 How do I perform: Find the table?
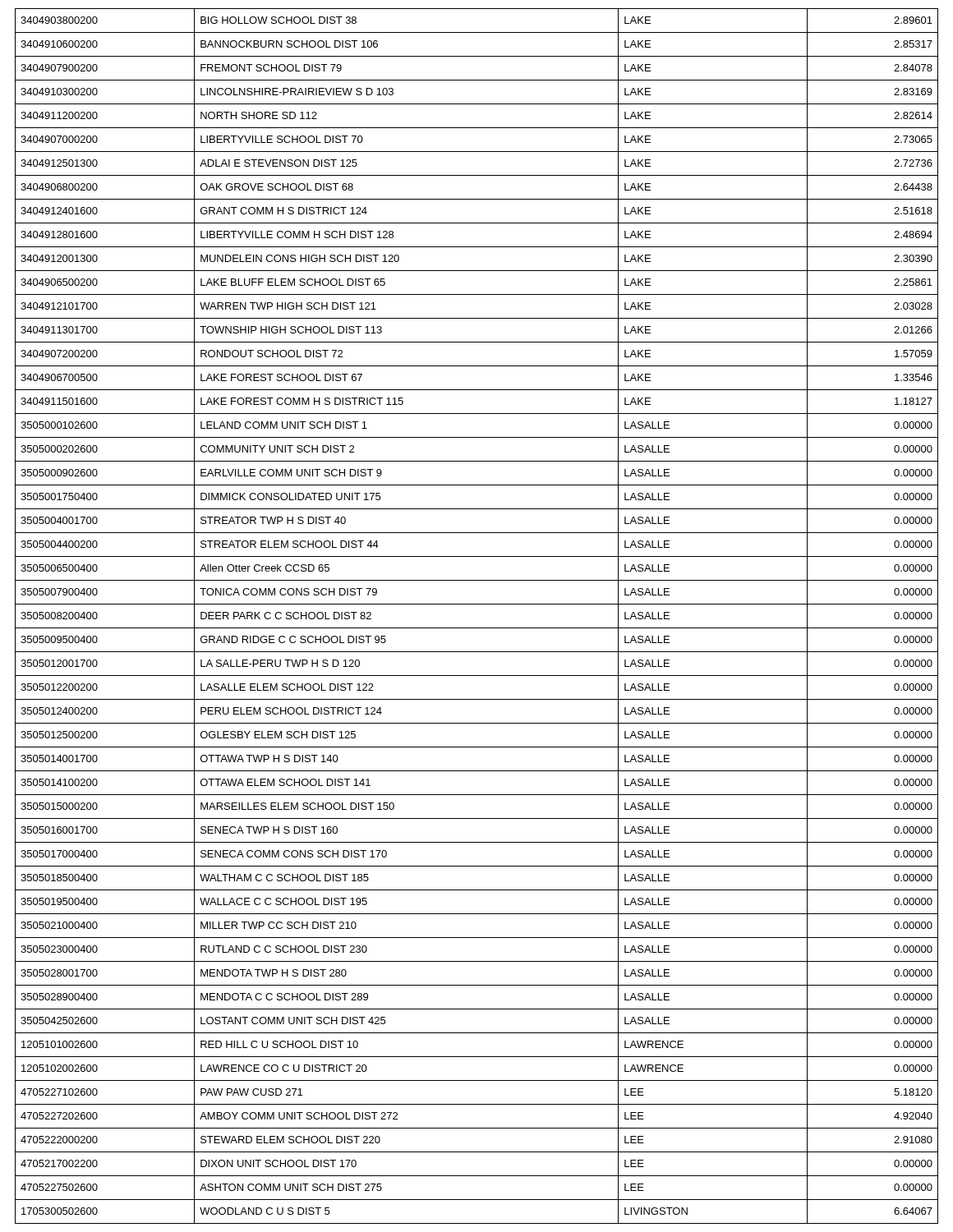(x=476, y=616)
